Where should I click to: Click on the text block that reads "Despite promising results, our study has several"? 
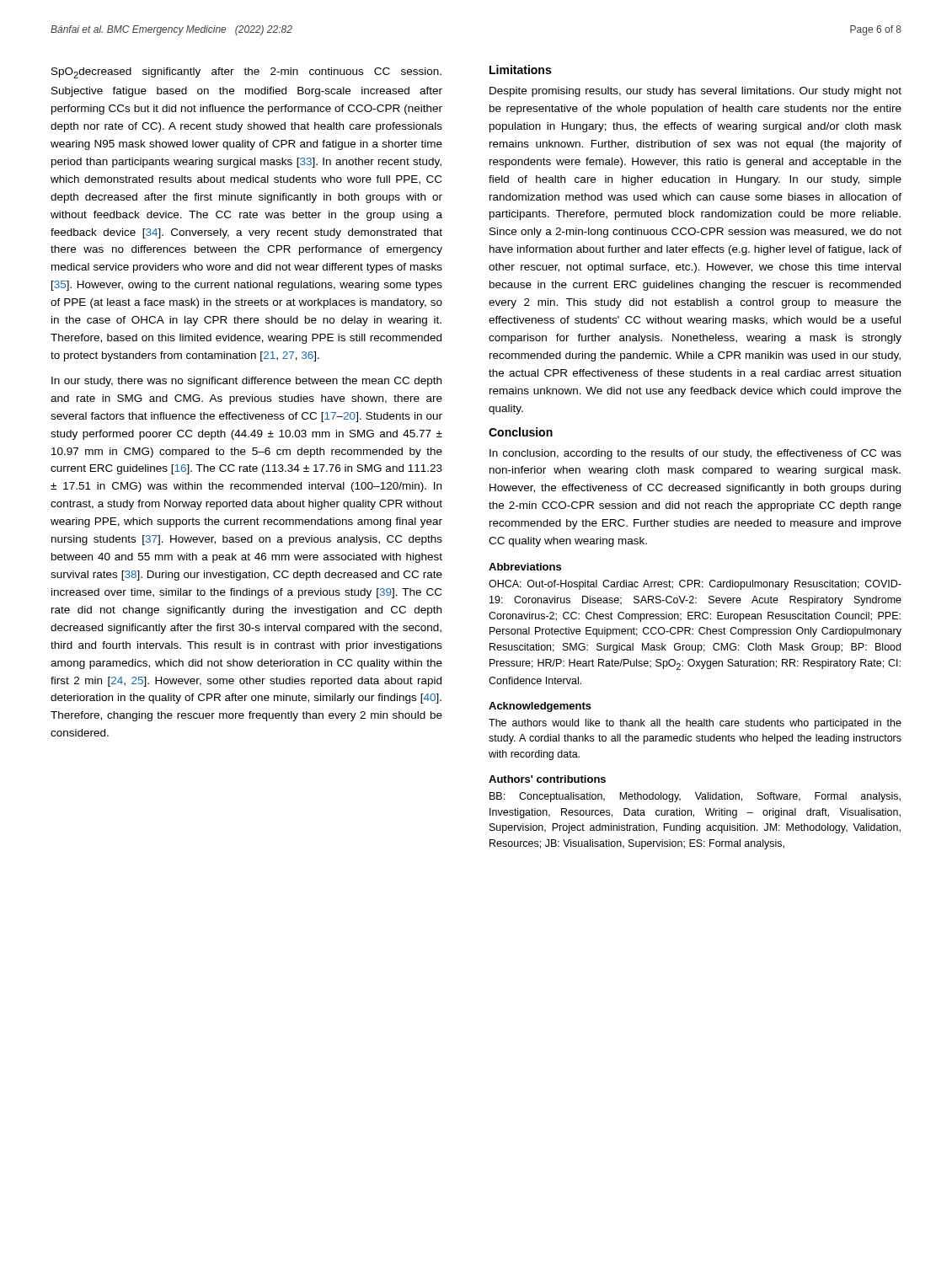[695, 250]
